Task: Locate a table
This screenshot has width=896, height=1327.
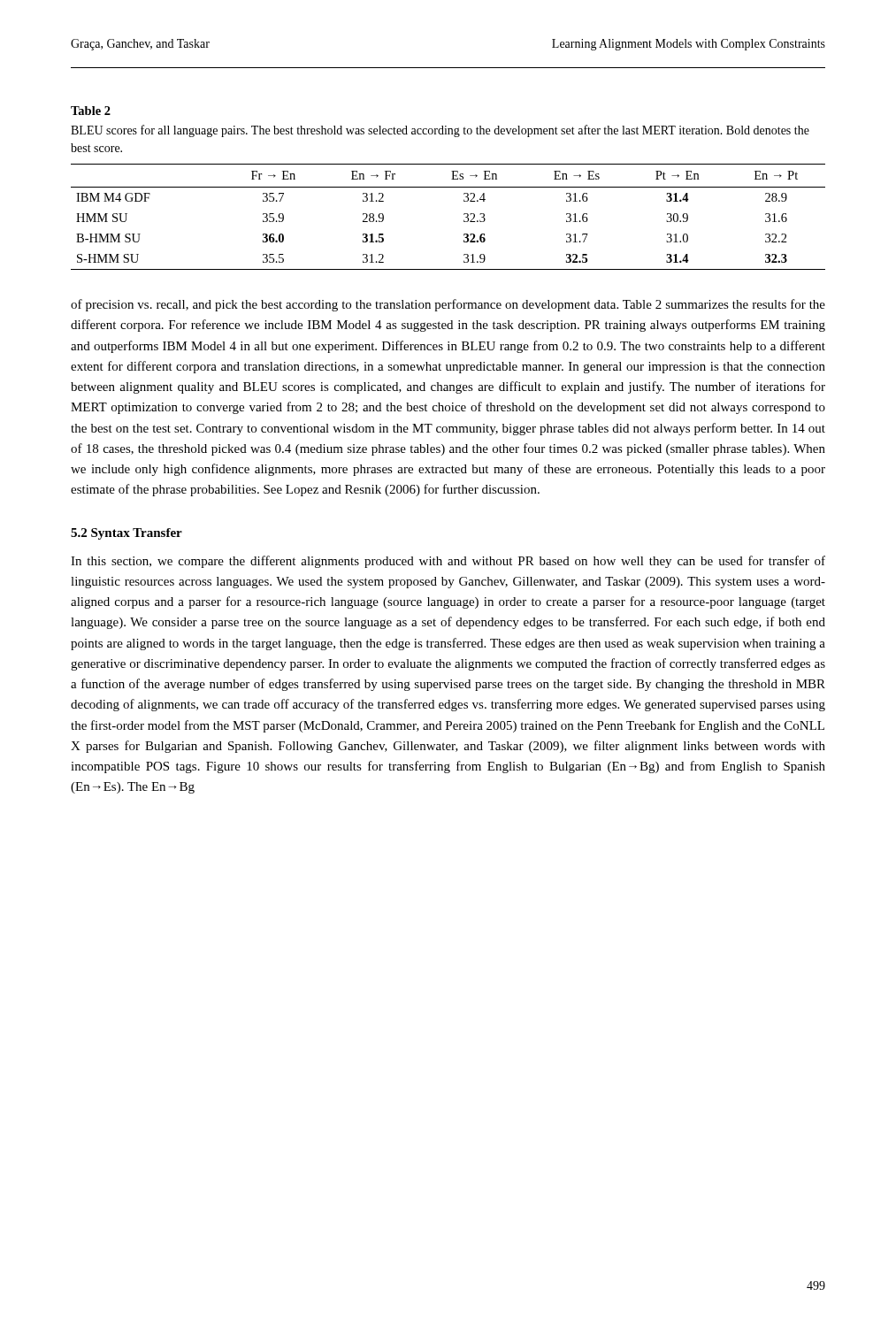Action: 448,217
